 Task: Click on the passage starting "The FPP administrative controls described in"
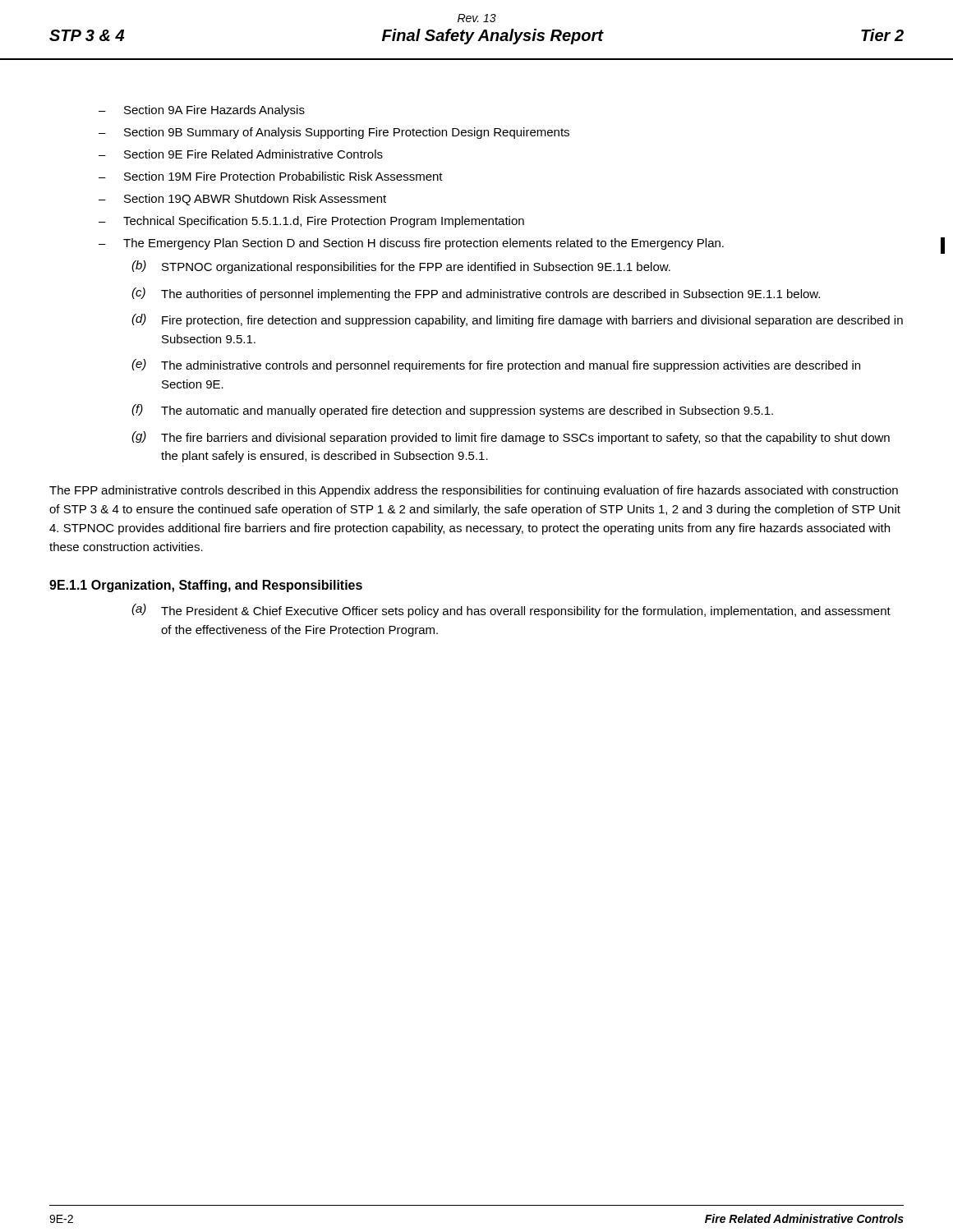tap(475, 518)
